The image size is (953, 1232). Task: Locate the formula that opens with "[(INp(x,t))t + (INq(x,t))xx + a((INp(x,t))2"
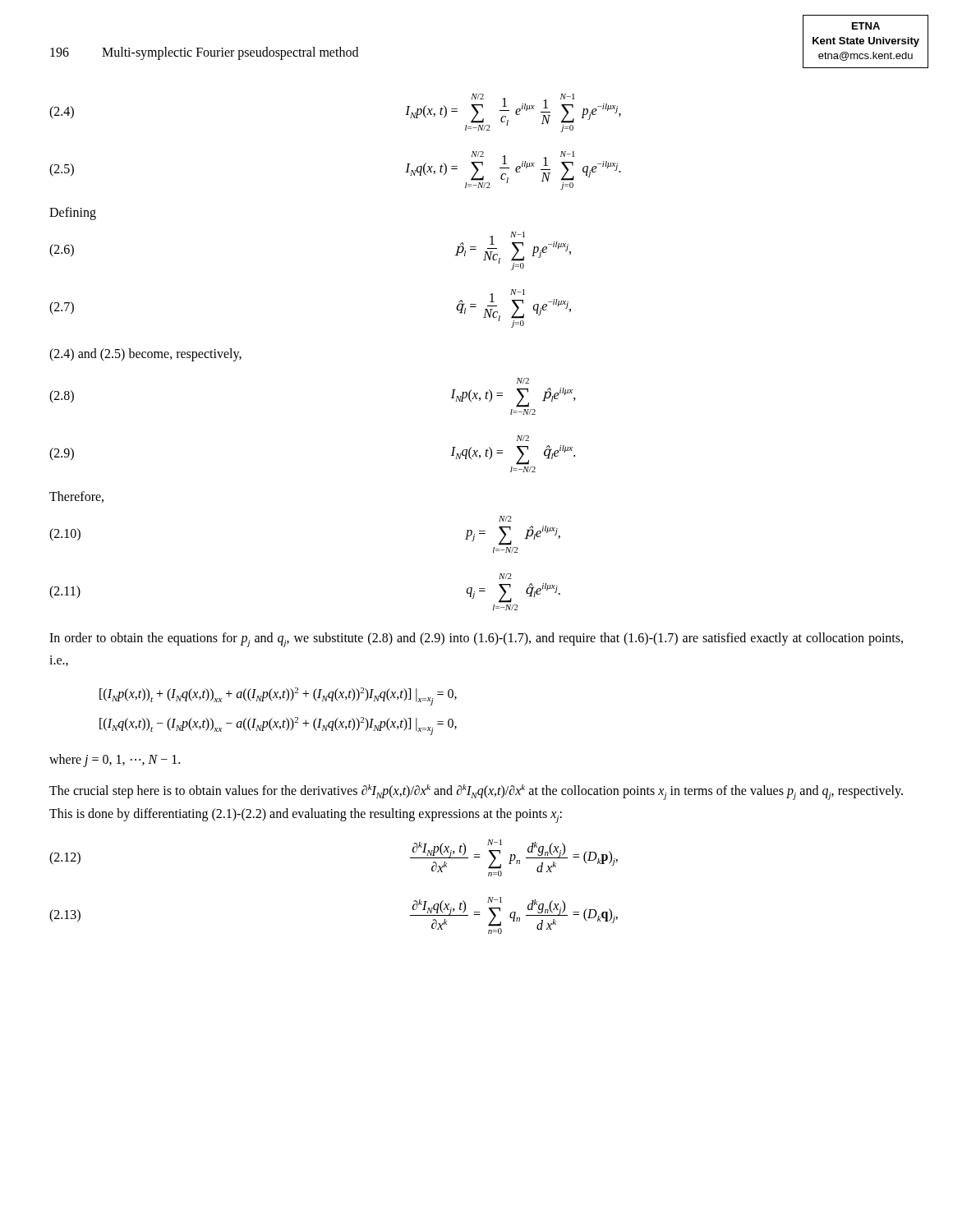tap(278, 710)
